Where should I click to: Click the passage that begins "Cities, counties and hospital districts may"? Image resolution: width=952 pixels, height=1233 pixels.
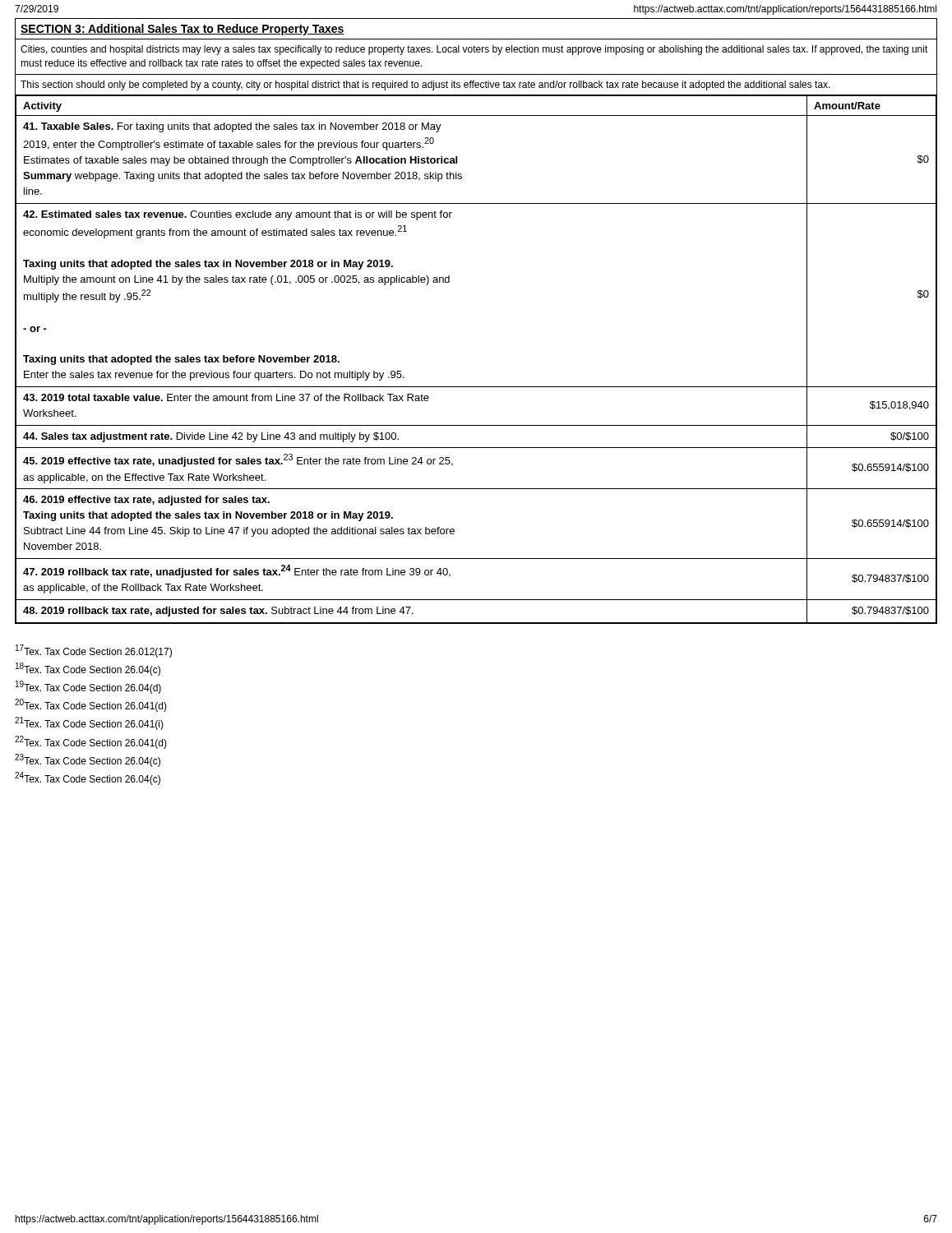click(x=474, y=56)
